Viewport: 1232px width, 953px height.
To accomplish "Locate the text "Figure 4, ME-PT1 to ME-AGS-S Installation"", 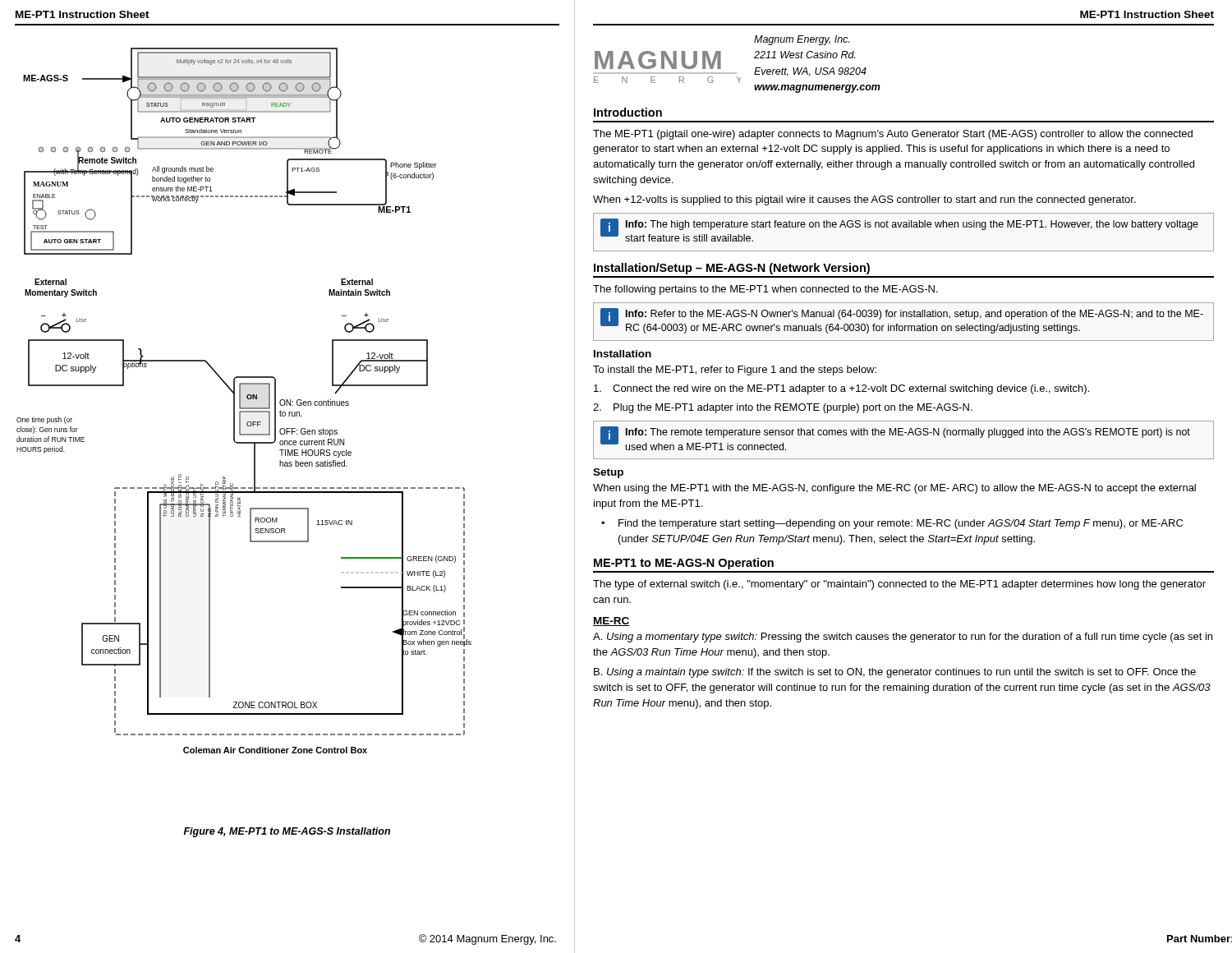I will point(287,831).
